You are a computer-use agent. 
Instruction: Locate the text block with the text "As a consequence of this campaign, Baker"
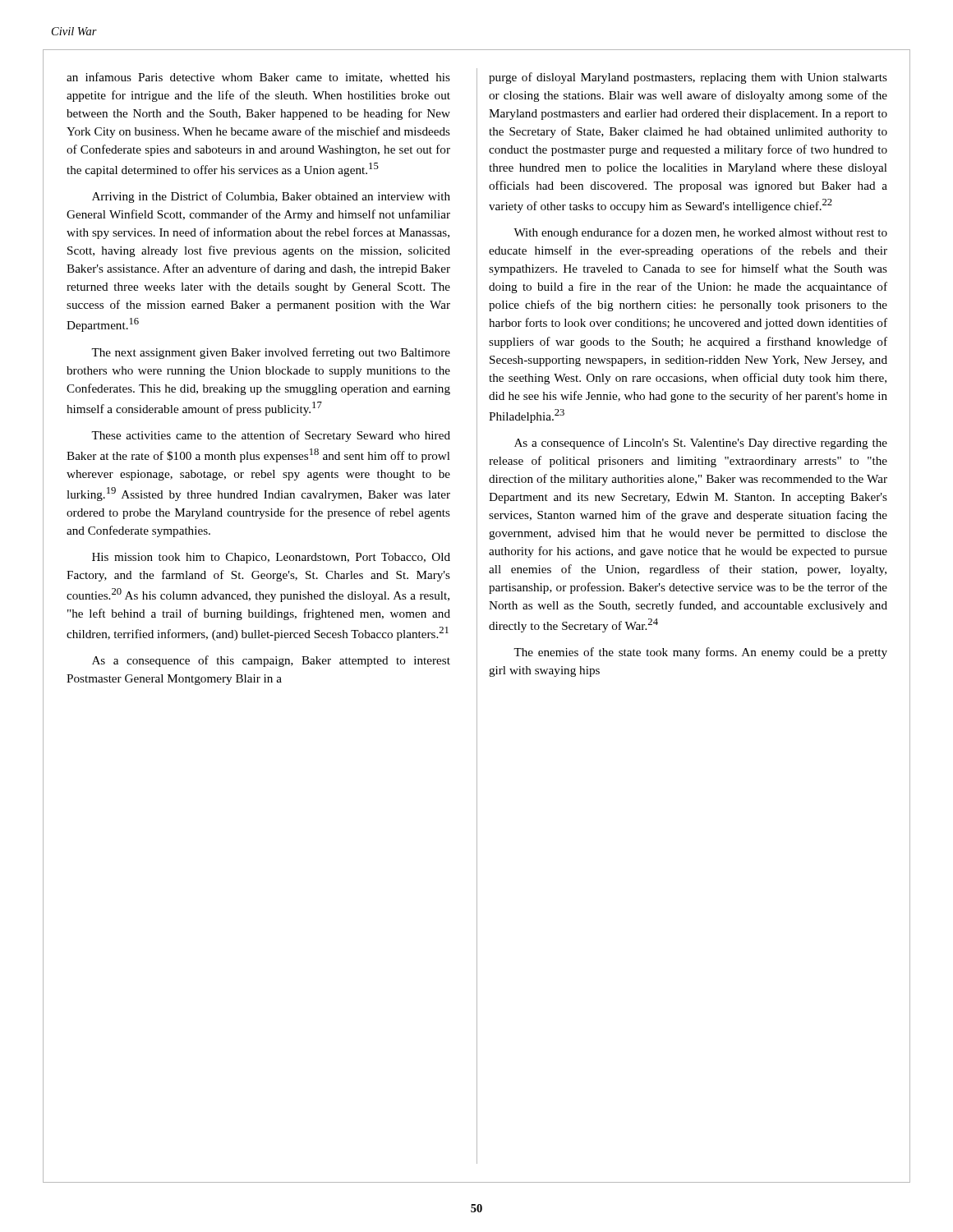[258, 670]
